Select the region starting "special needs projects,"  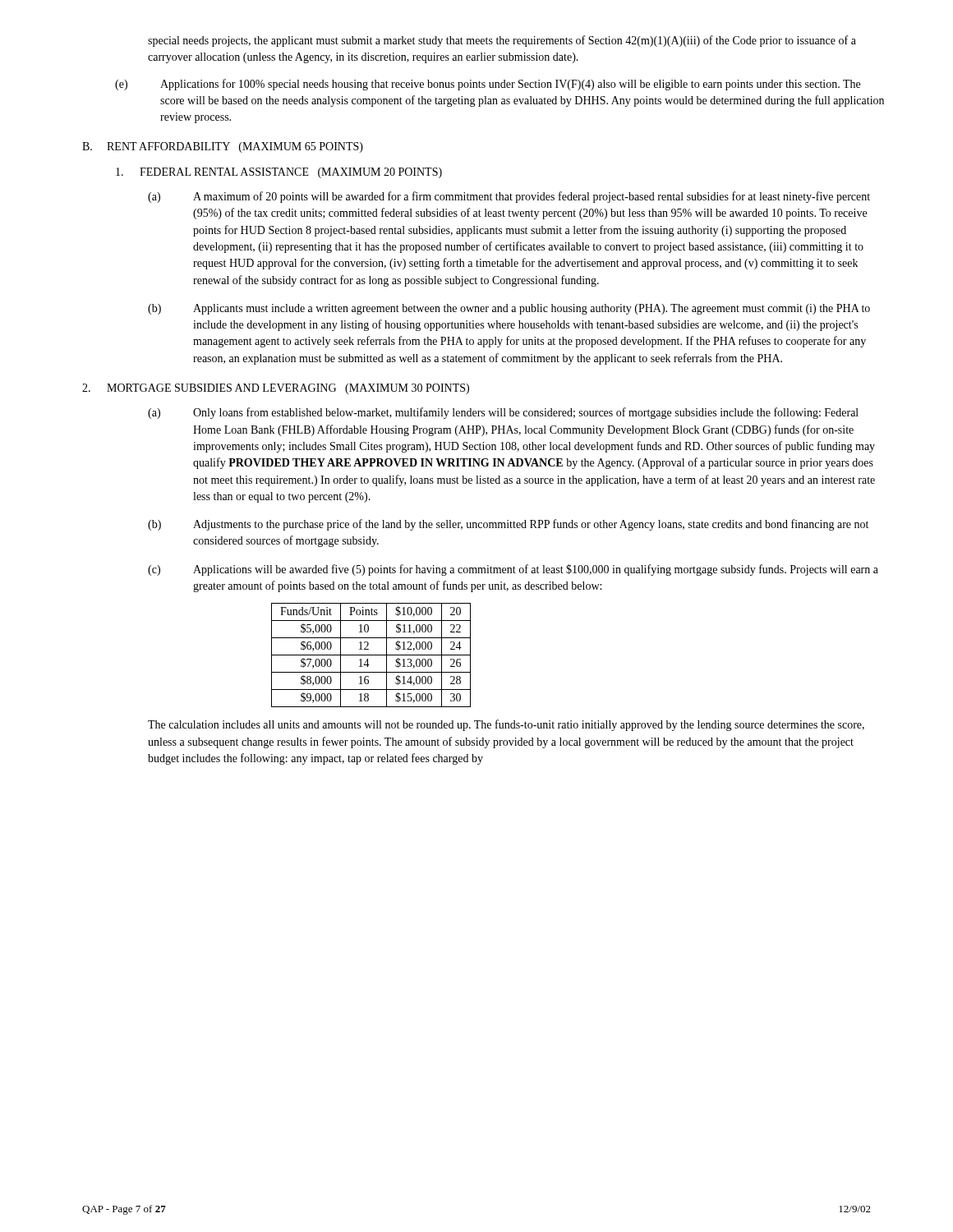502,49
